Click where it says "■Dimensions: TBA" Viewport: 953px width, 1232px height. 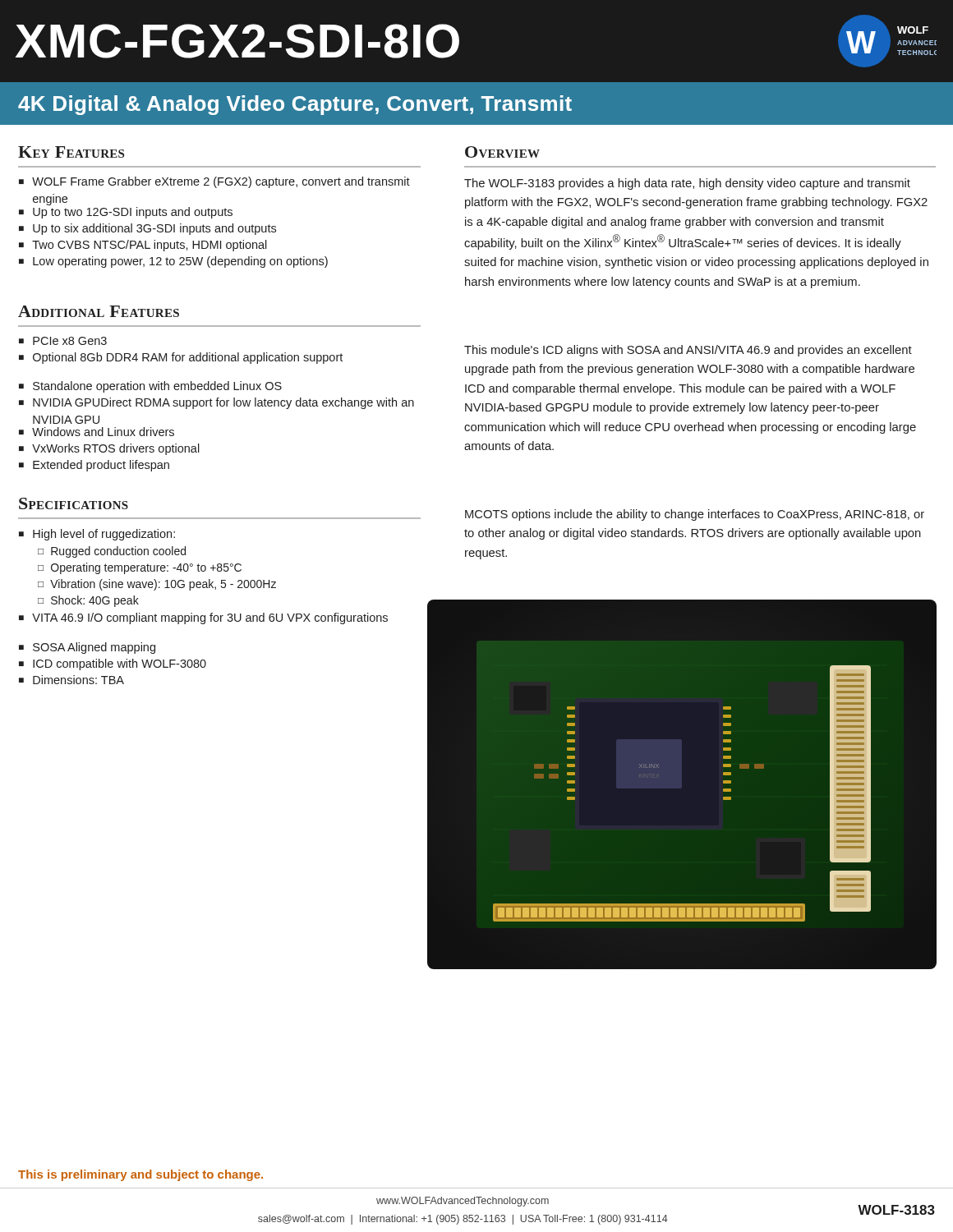coord(71,680)
